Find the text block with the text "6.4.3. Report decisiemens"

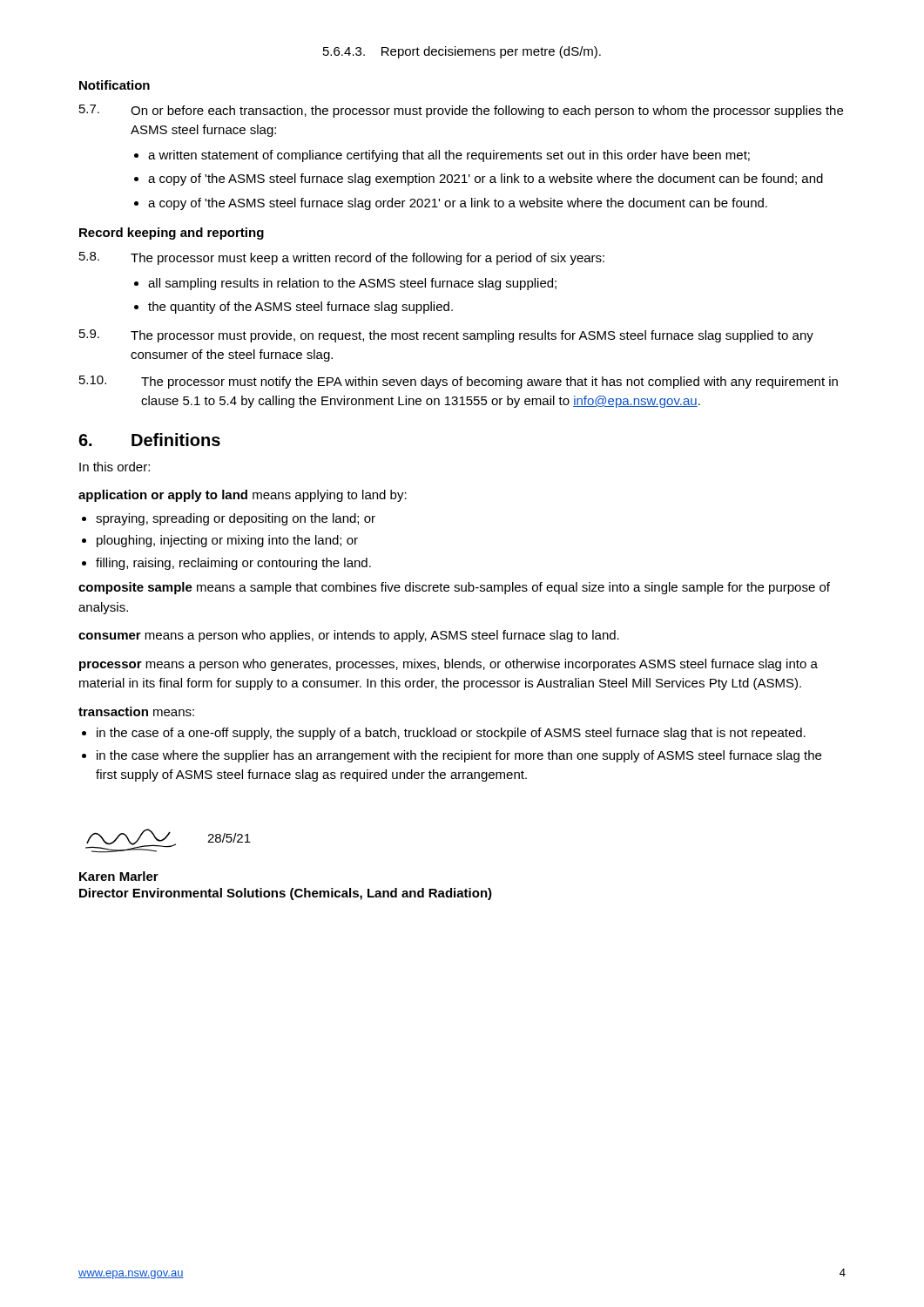pyautogui.click(x=462, y=51)
